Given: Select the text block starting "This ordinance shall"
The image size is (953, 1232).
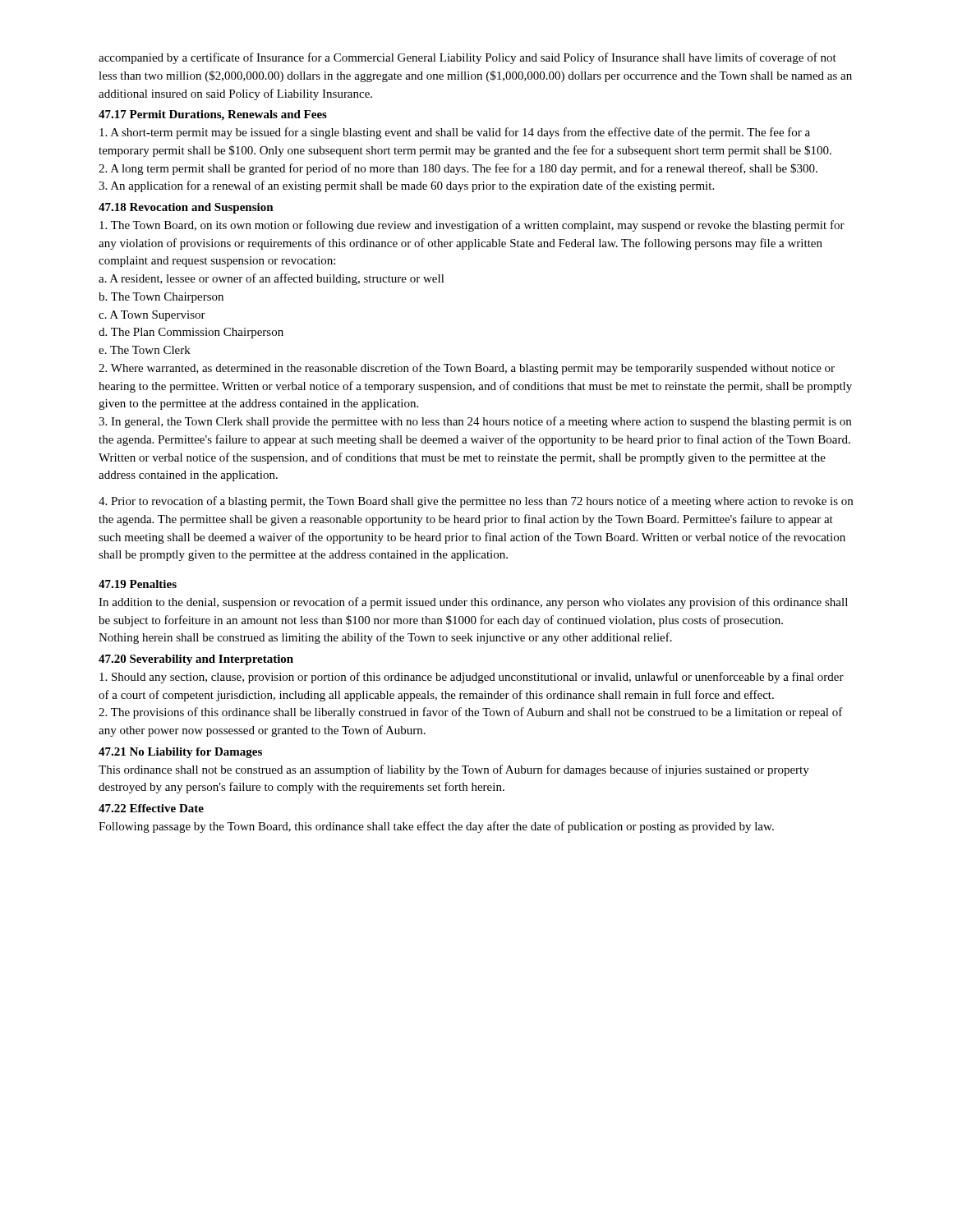Looking at the screenshot, I should 476,779.
